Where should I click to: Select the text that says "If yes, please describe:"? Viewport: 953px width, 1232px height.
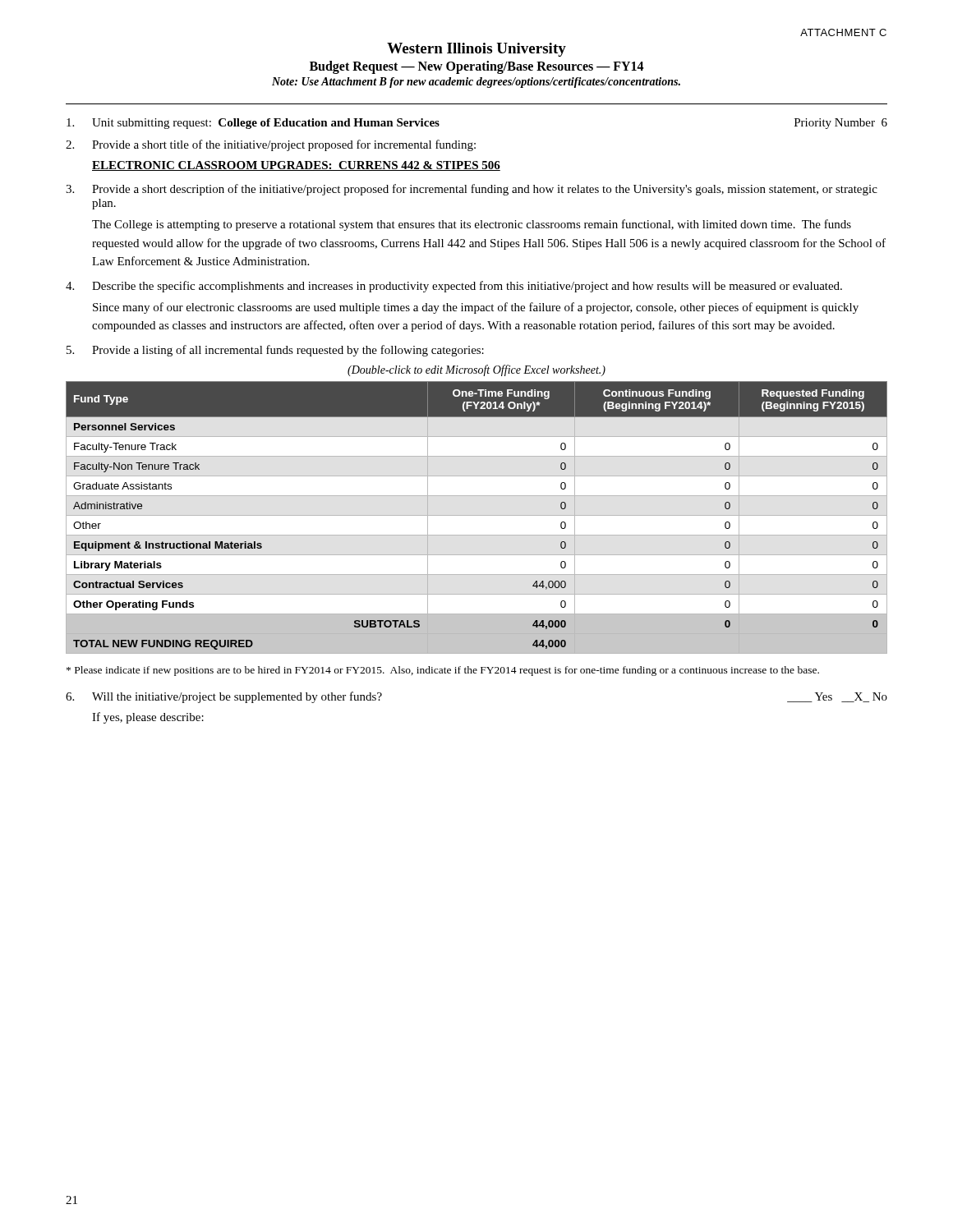tap(148, 717)
